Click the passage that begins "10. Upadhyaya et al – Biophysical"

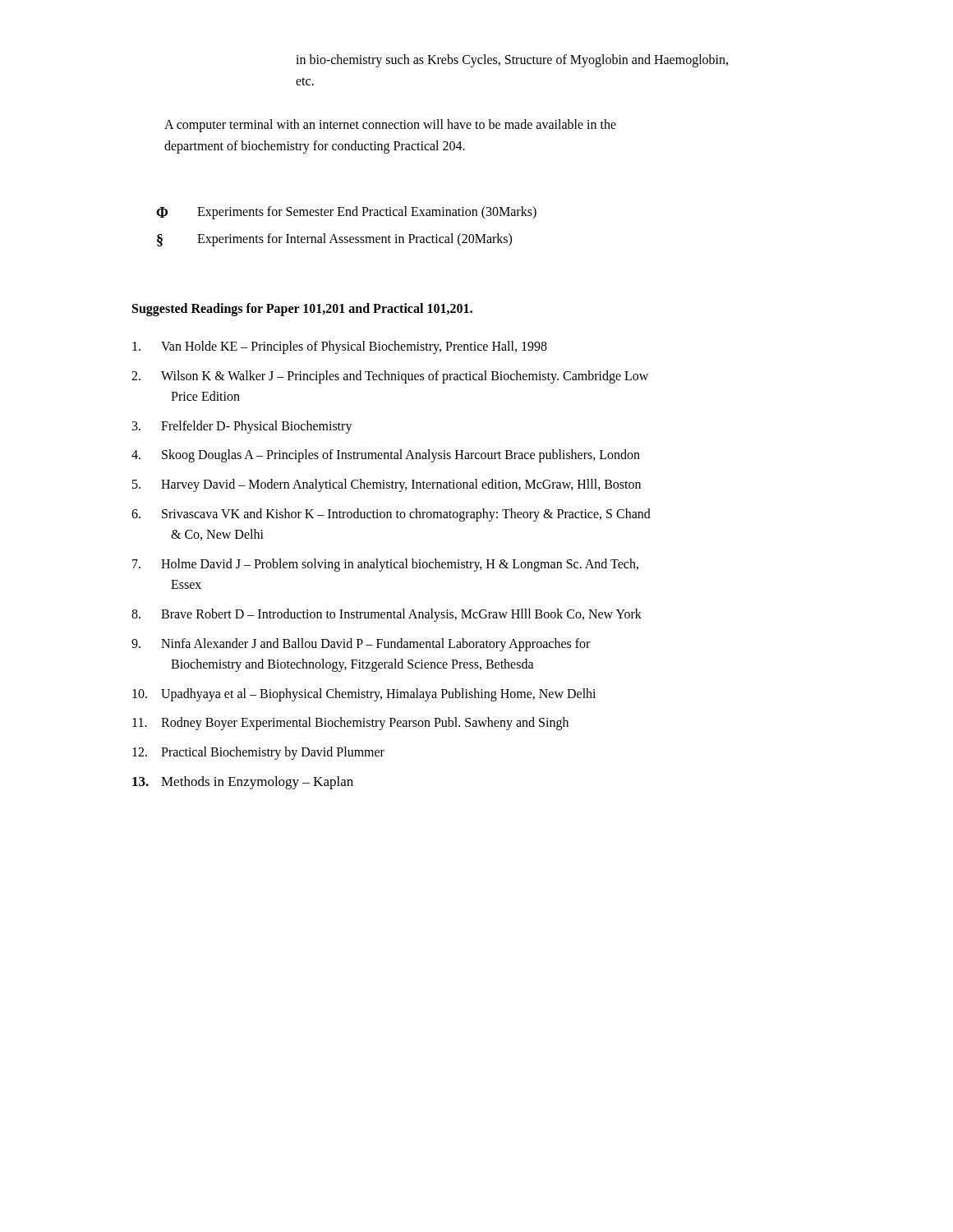pyautogui.click(x=501, y=694)
